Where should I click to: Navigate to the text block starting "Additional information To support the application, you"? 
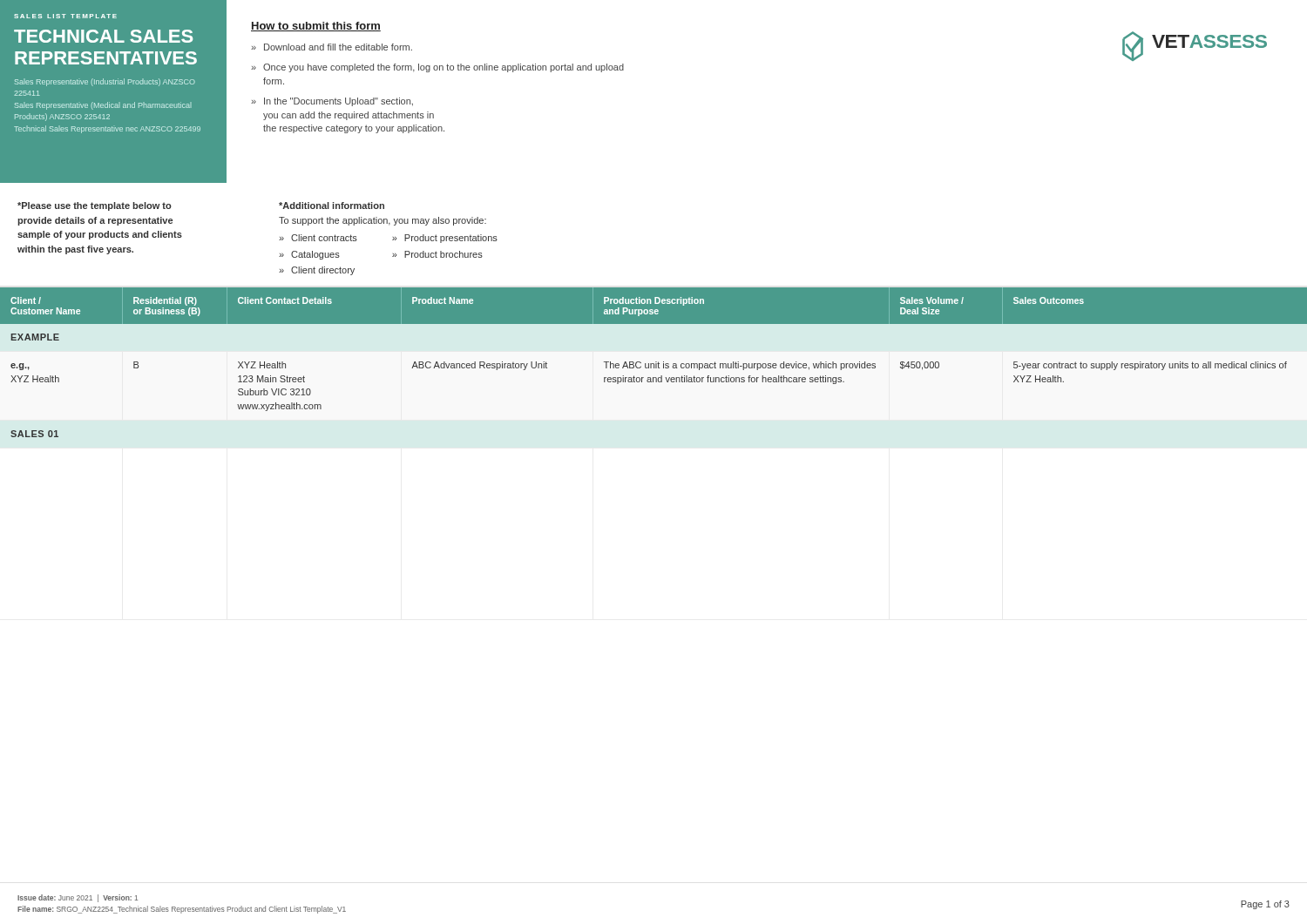pyautogui.click(x=488, y=235)
